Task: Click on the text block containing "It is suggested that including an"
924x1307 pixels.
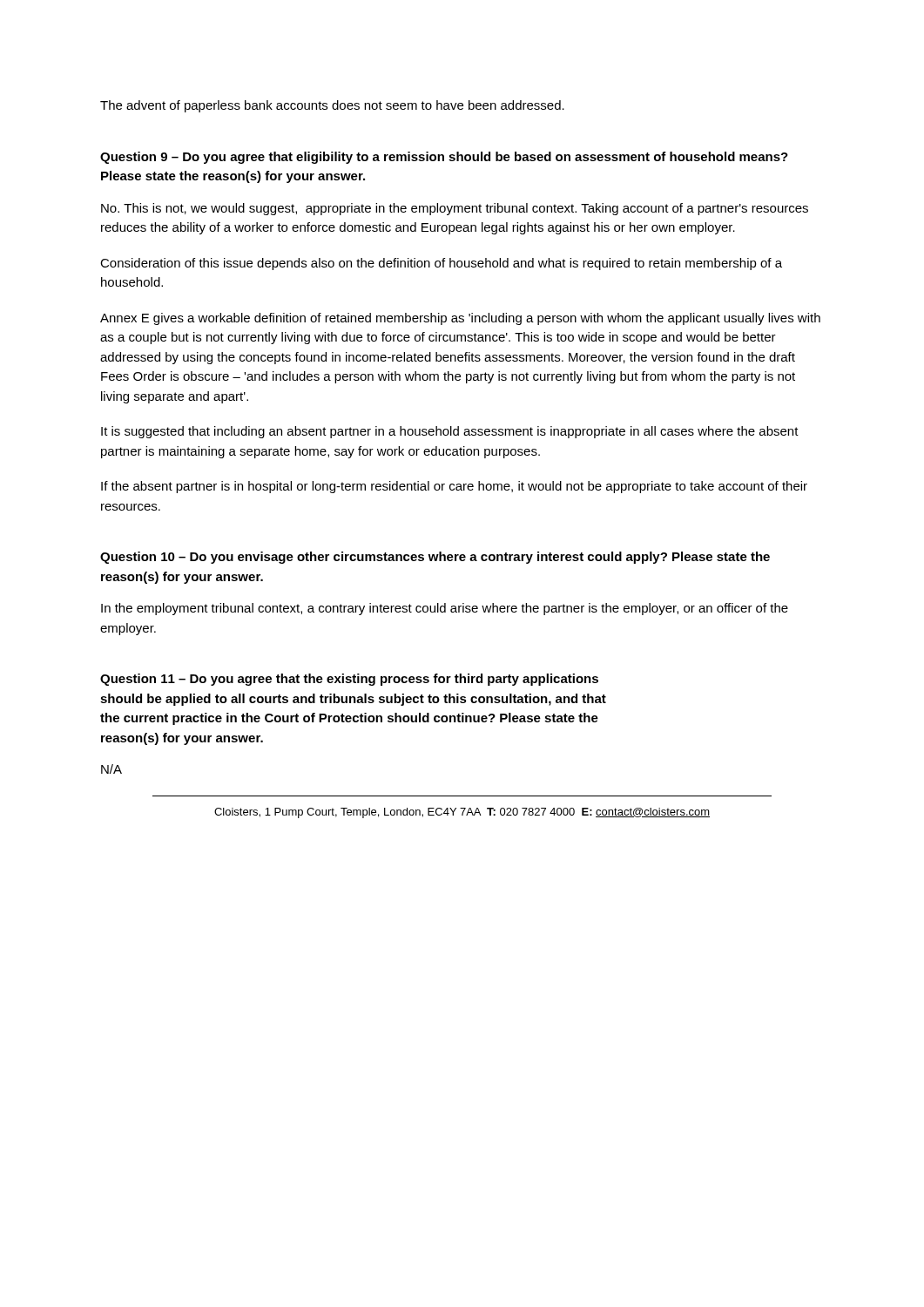Action: click(x=449, y=441)
